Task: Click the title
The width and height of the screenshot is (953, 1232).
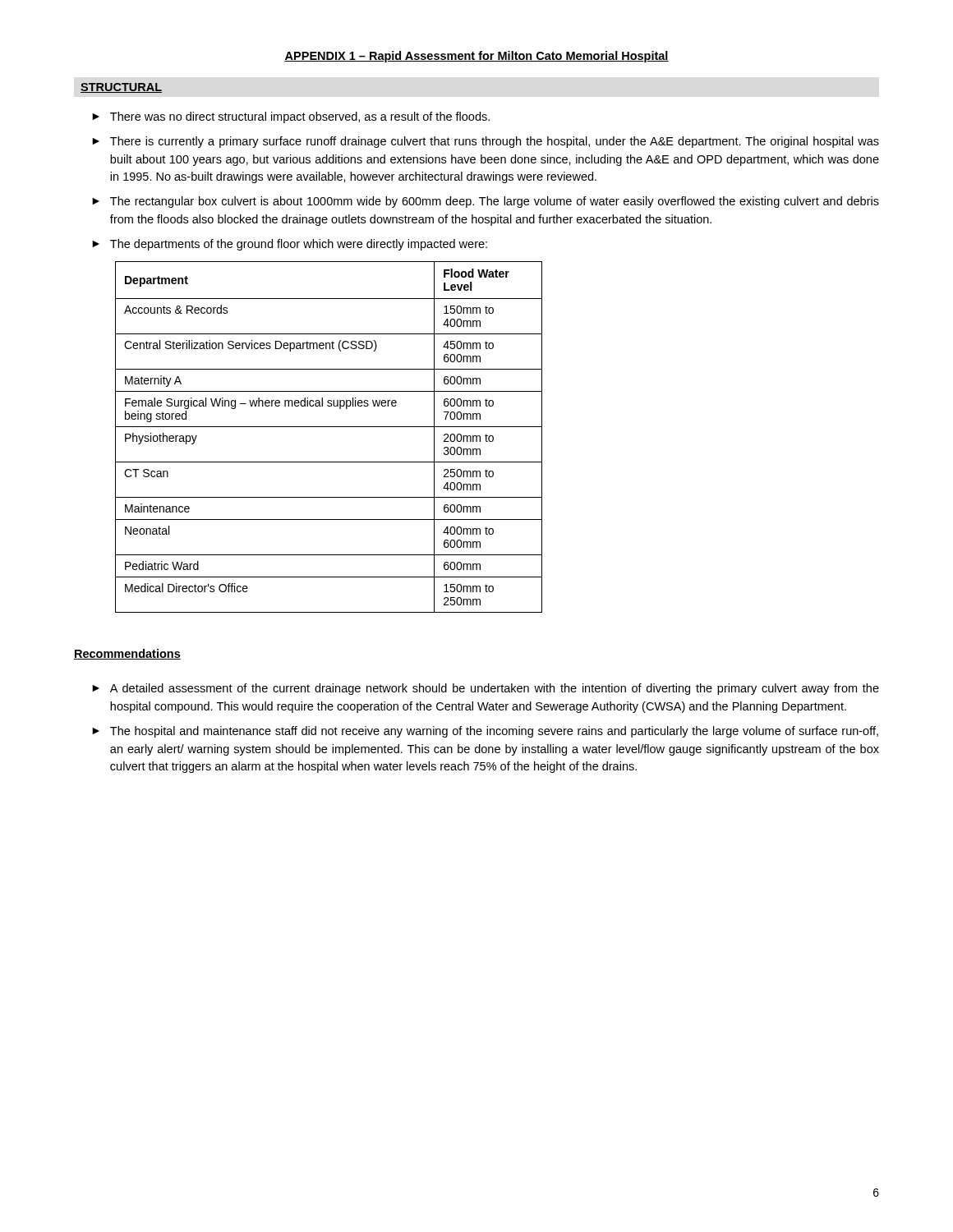Action: [476, 56]
